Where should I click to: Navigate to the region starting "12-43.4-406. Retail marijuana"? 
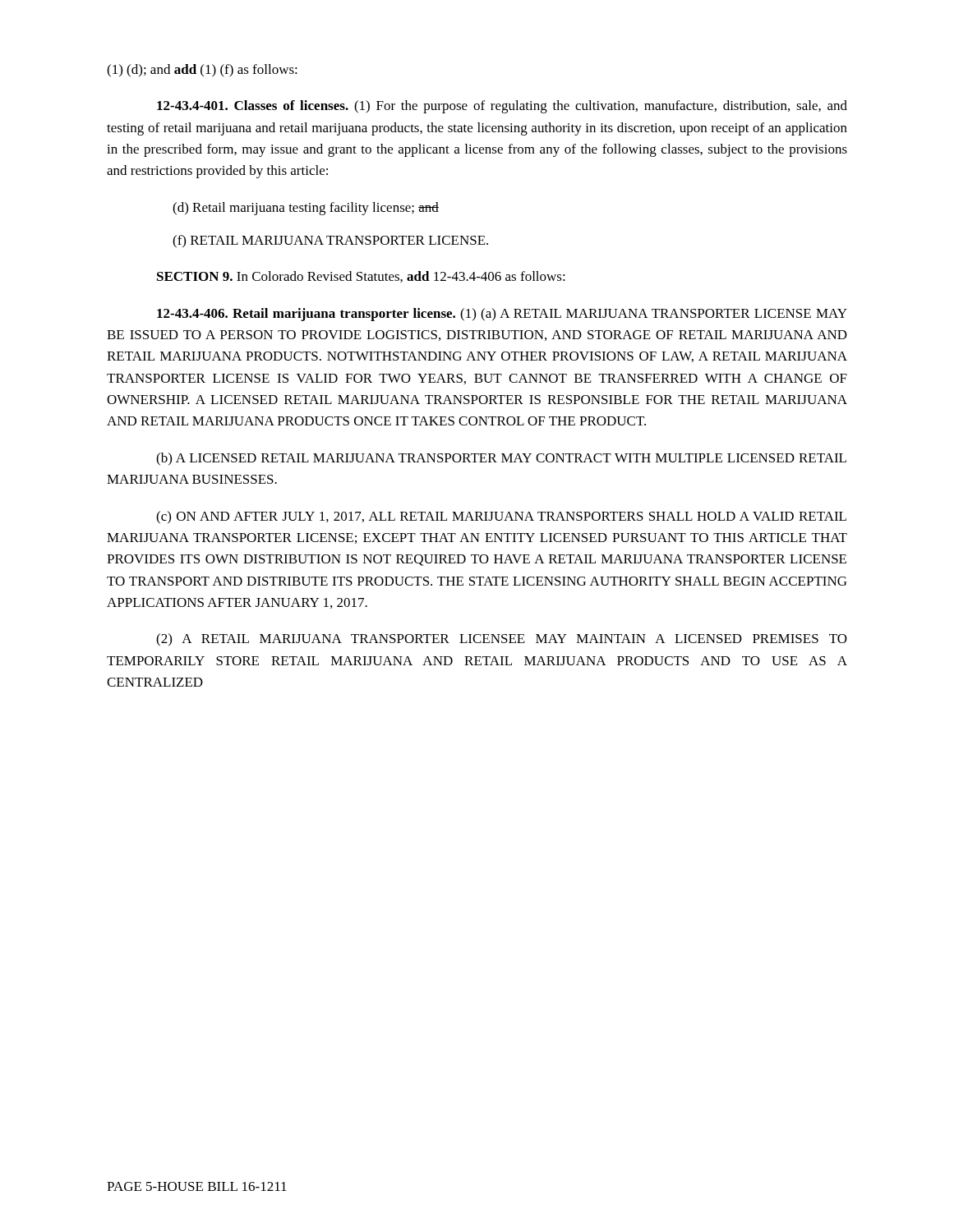click(x=477, y=367)
